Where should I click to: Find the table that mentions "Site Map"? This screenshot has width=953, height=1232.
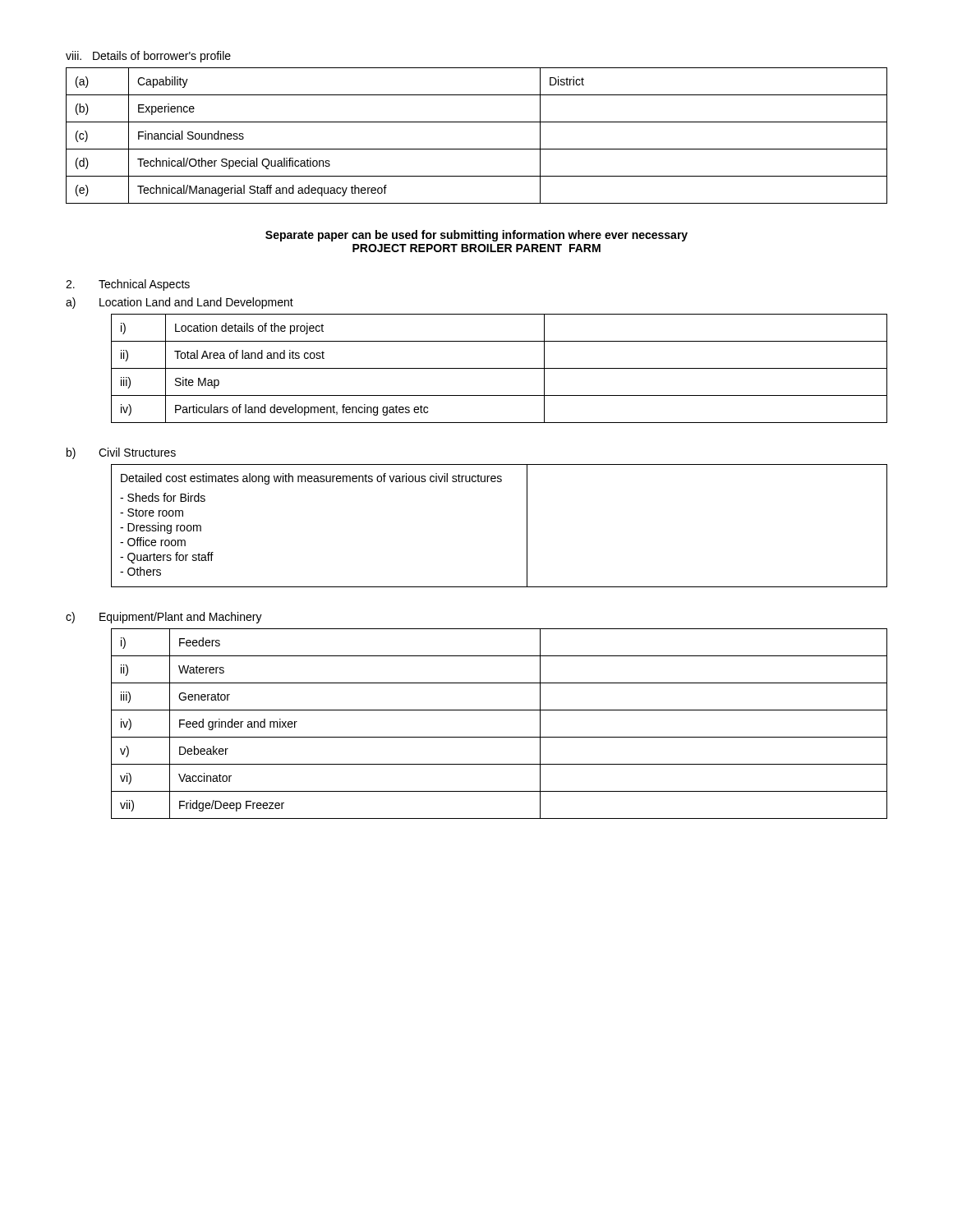[x=499, y=368]
